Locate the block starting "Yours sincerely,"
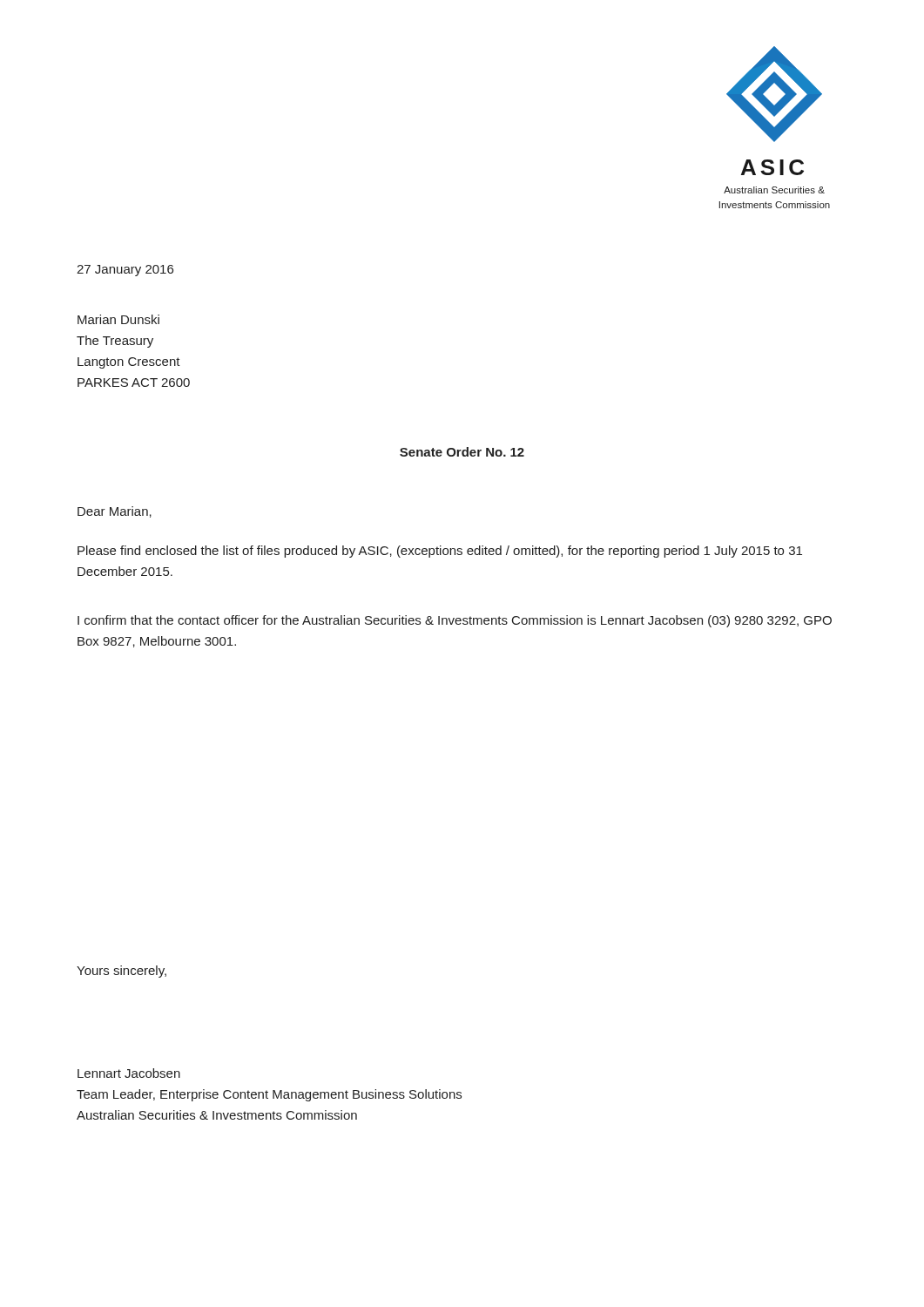924x1307 pixels. tap(122, 970)
